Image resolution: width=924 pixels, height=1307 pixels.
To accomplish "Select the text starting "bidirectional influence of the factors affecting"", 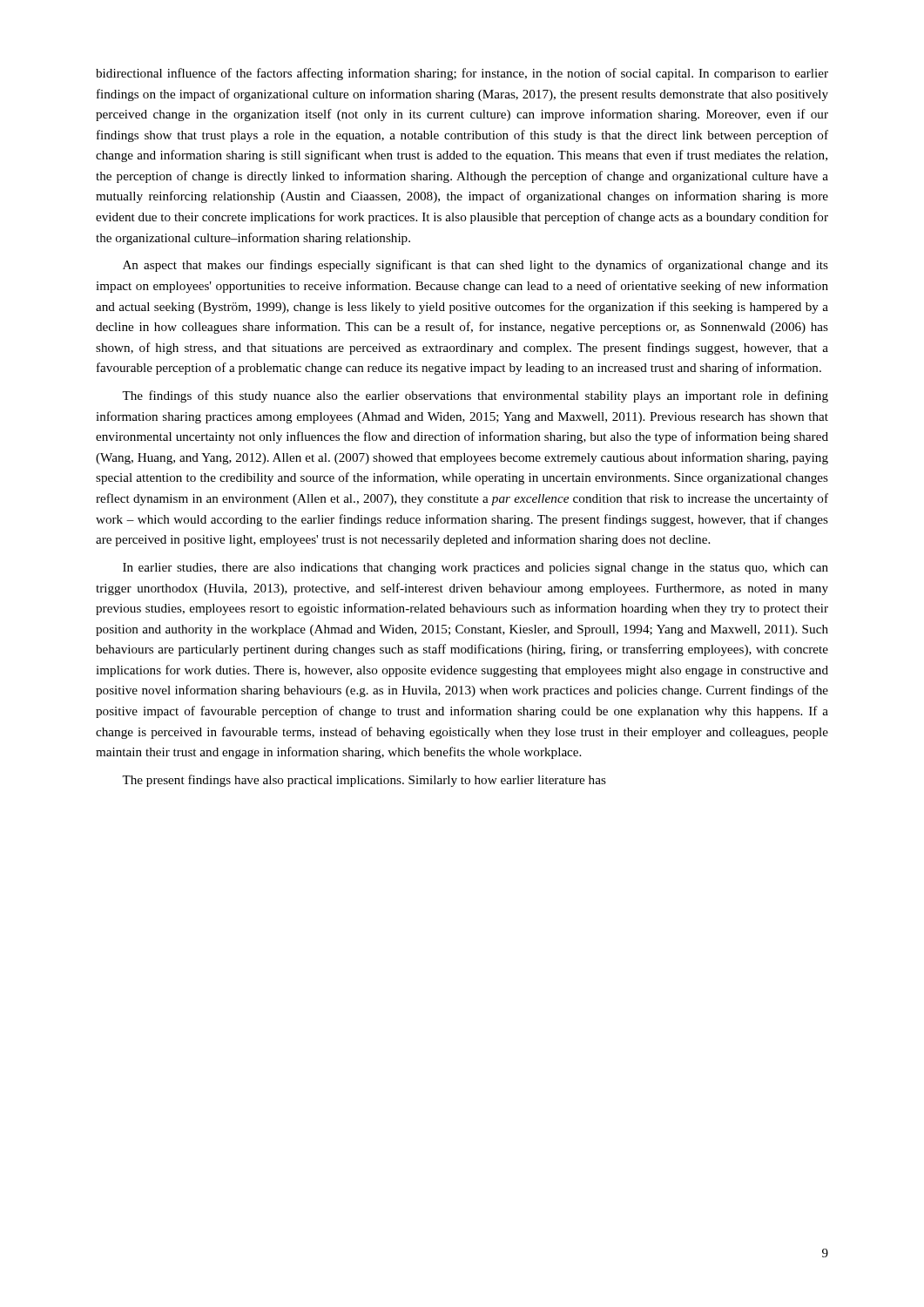I will pos(462,155).
